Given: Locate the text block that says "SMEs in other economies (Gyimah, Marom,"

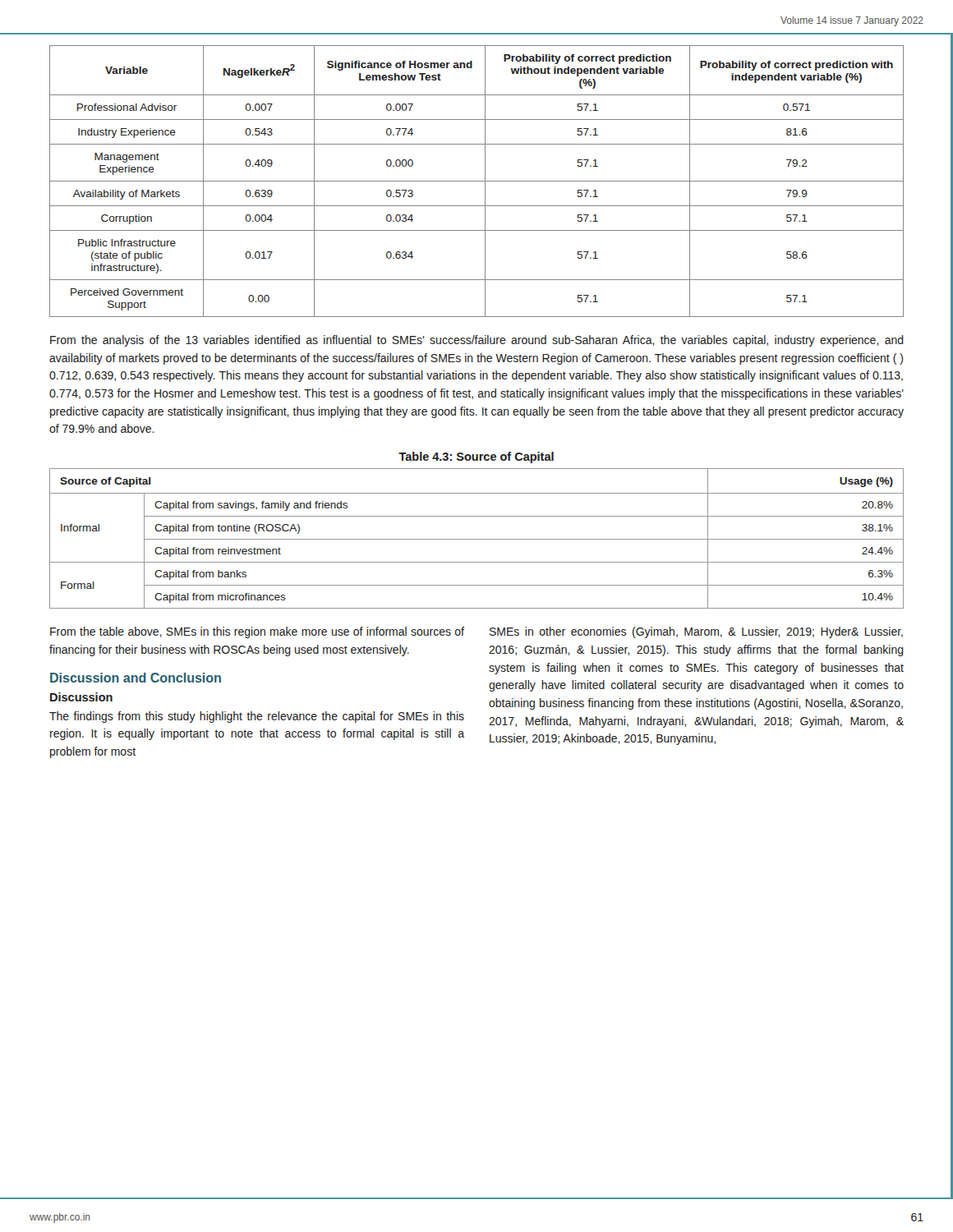Looking at the screenshot, I should click(x=696, y=685).
